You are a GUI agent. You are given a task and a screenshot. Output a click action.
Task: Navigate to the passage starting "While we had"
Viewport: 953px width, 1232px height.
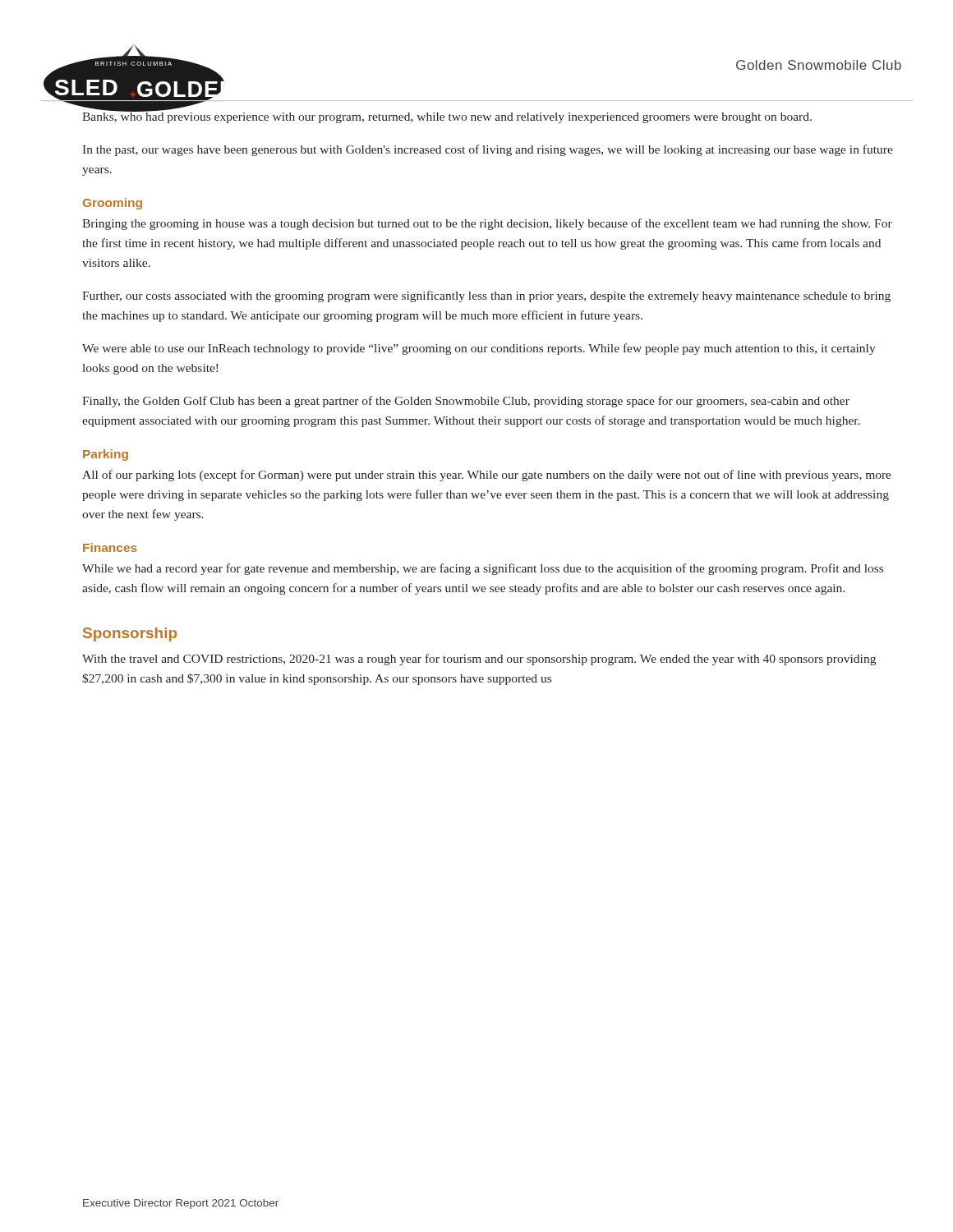(x=483, y=578)
